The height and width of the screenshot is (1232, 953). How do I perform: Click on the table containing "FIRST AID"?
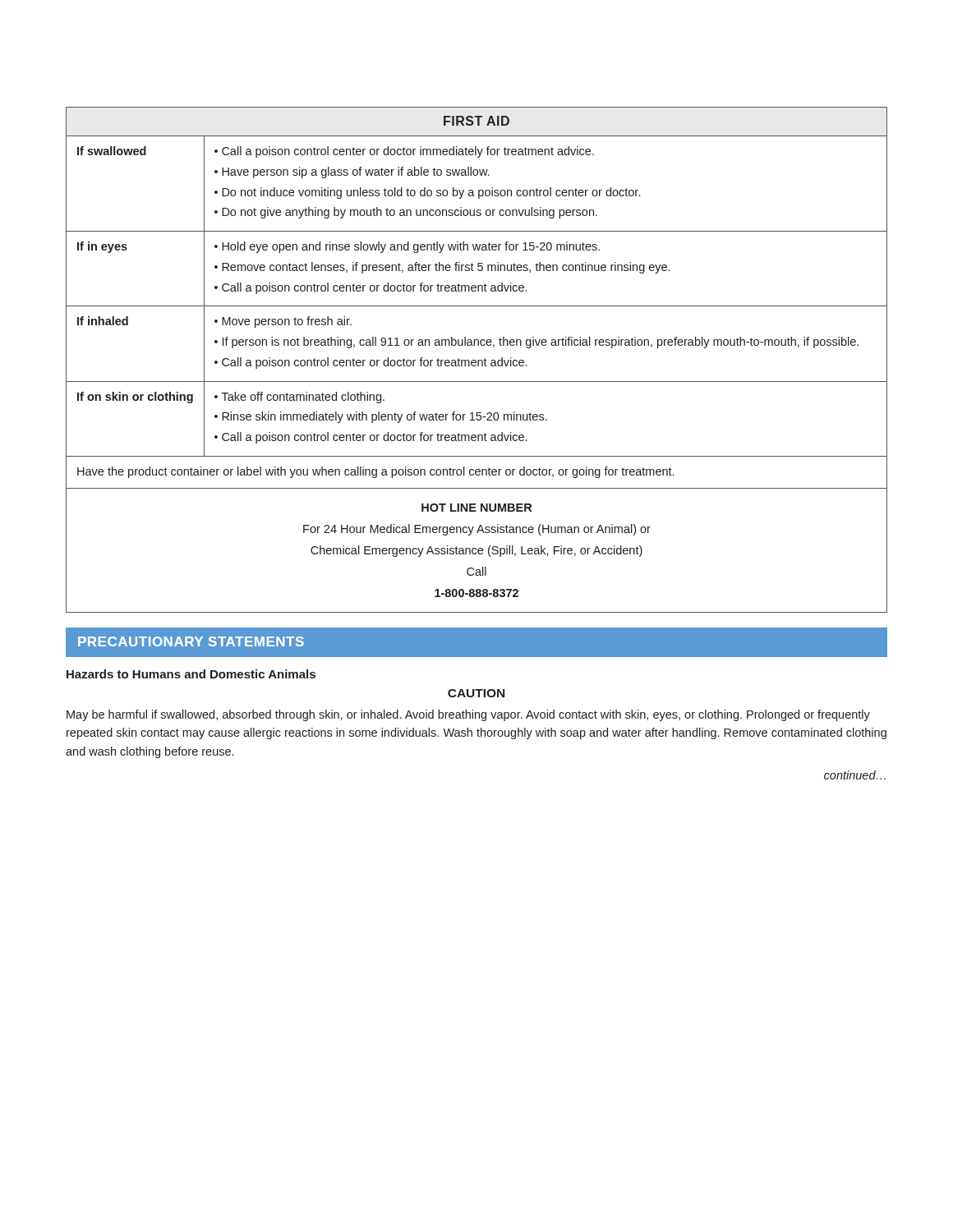click(476, 360)
